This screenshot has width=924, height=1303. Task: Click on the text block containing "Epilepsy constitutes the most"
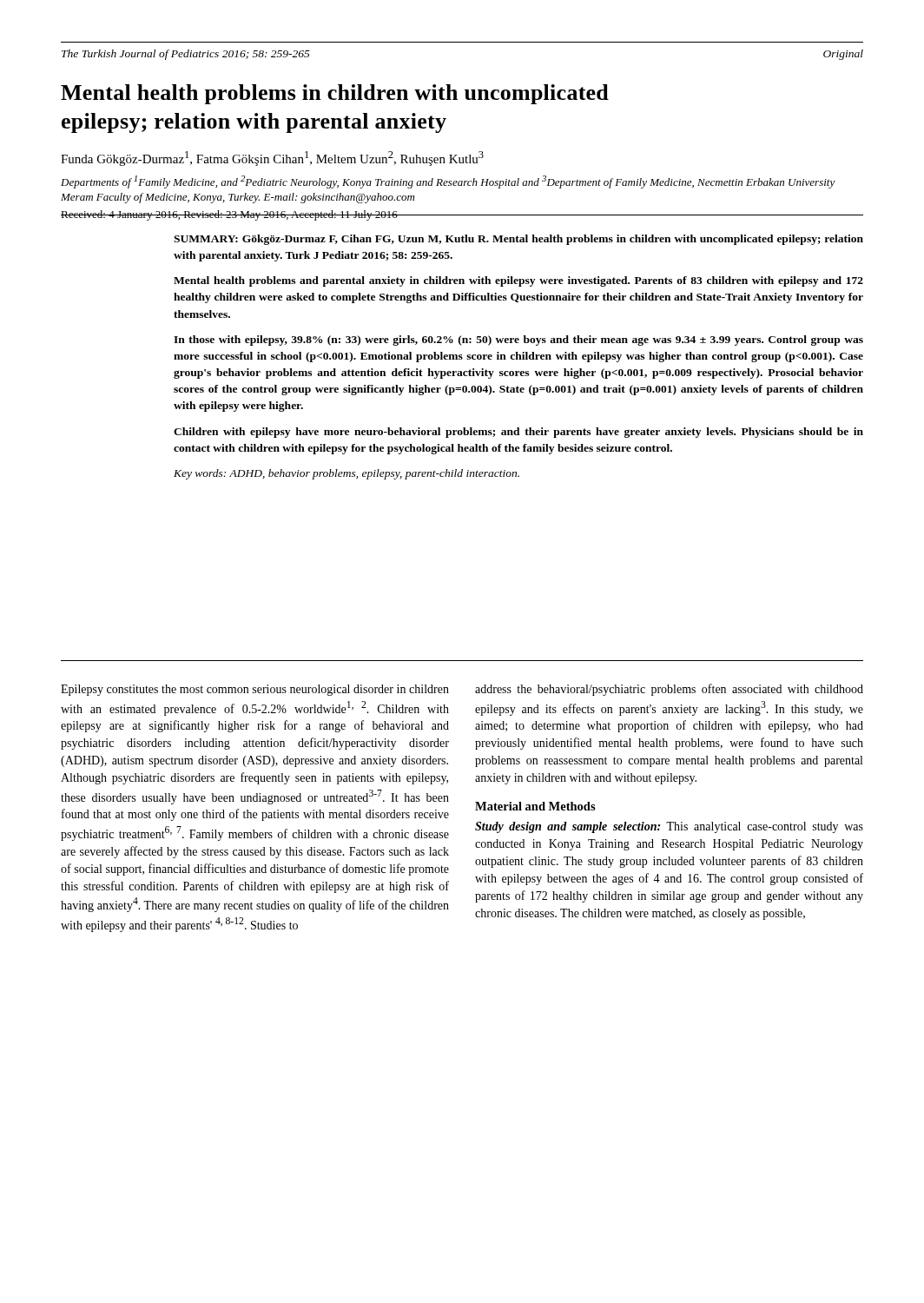point(255,808)
